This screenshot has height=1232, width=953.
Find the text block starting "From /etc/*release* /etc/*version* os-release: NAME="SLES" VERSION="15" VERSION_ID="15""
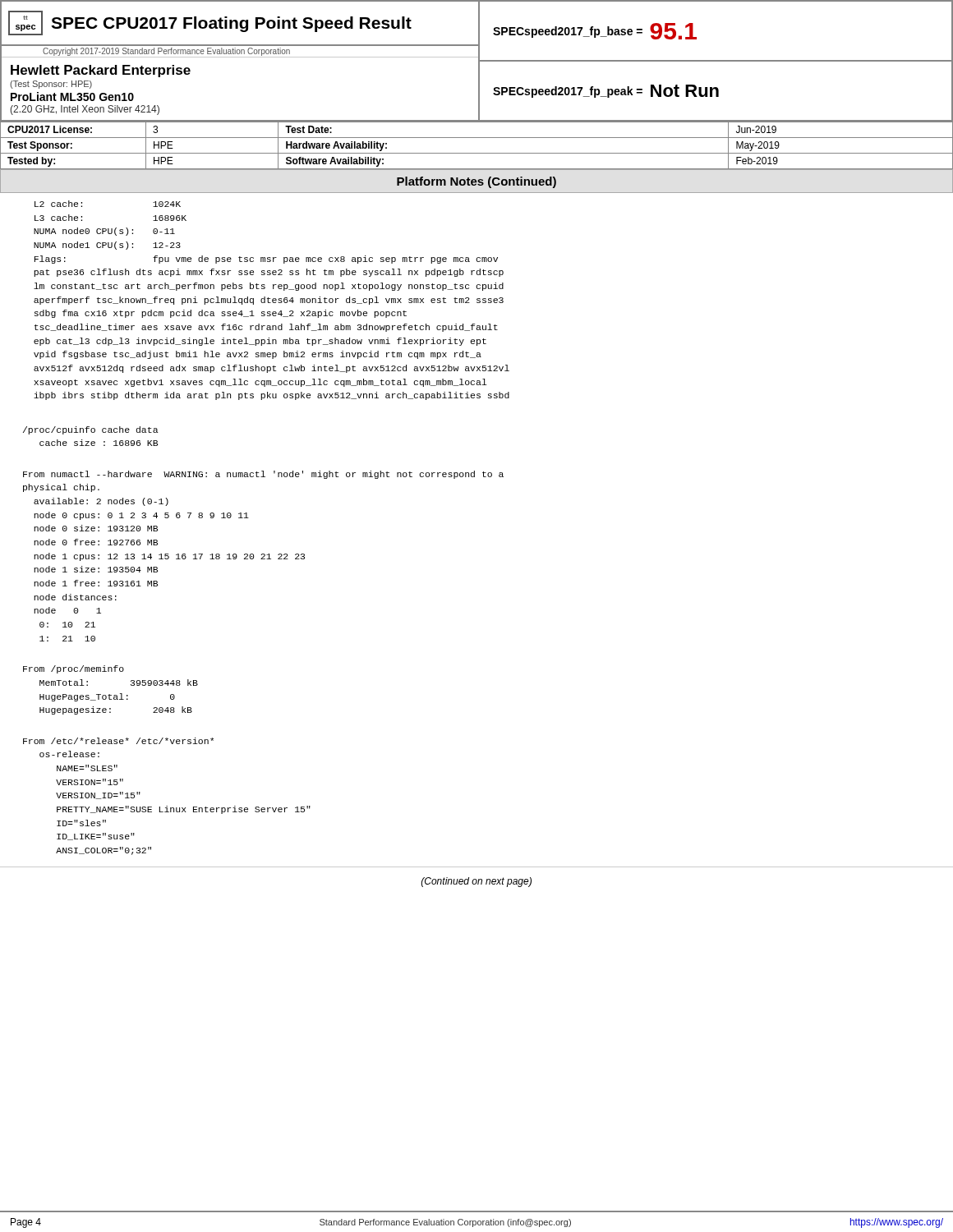click(x=164, y=796)
